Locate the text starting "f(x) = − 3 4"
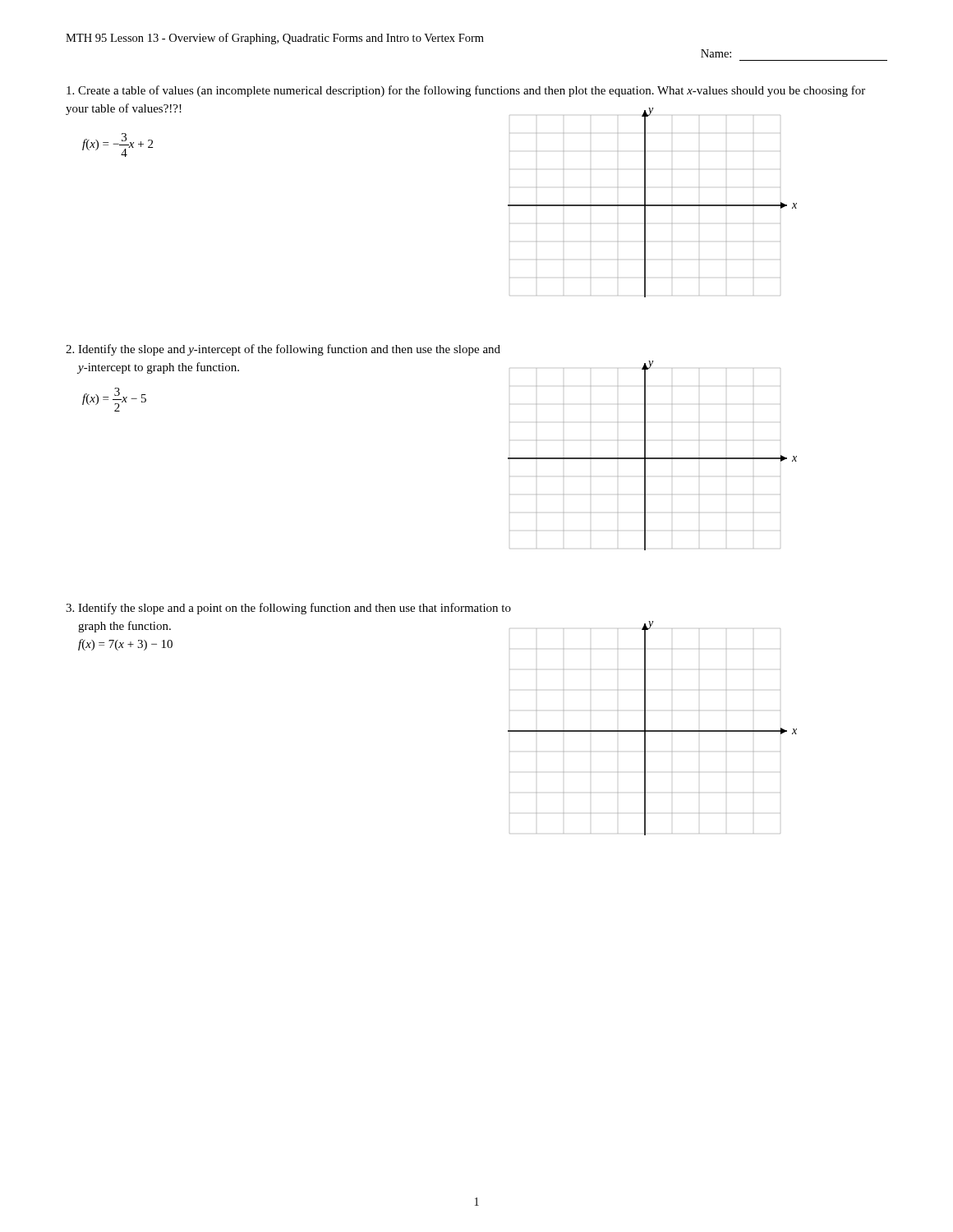 118,145
